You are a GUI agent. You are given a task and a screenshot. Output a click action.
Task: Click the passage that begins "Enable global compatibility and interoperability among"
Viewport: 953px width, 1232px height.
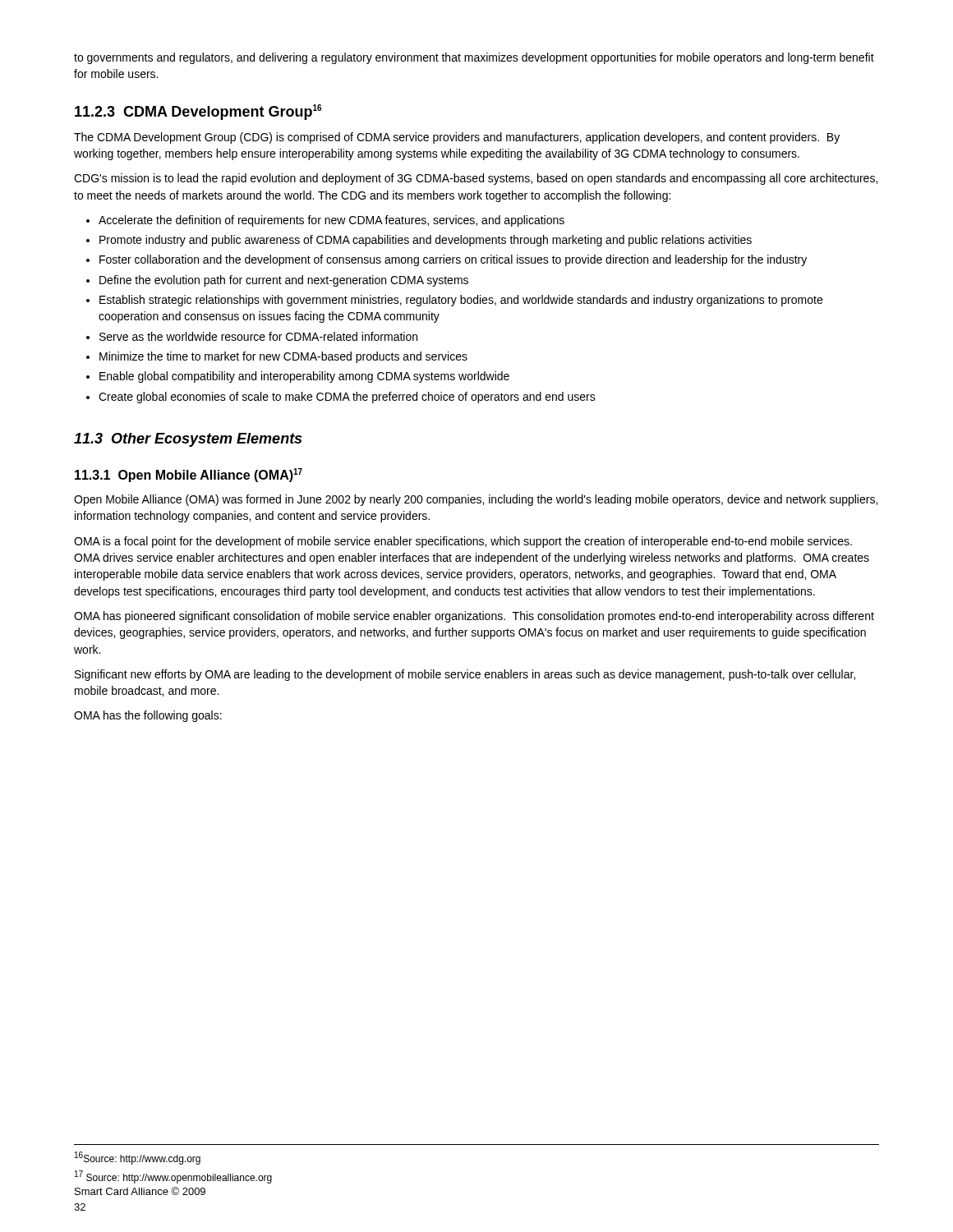(x=476, y=376)
